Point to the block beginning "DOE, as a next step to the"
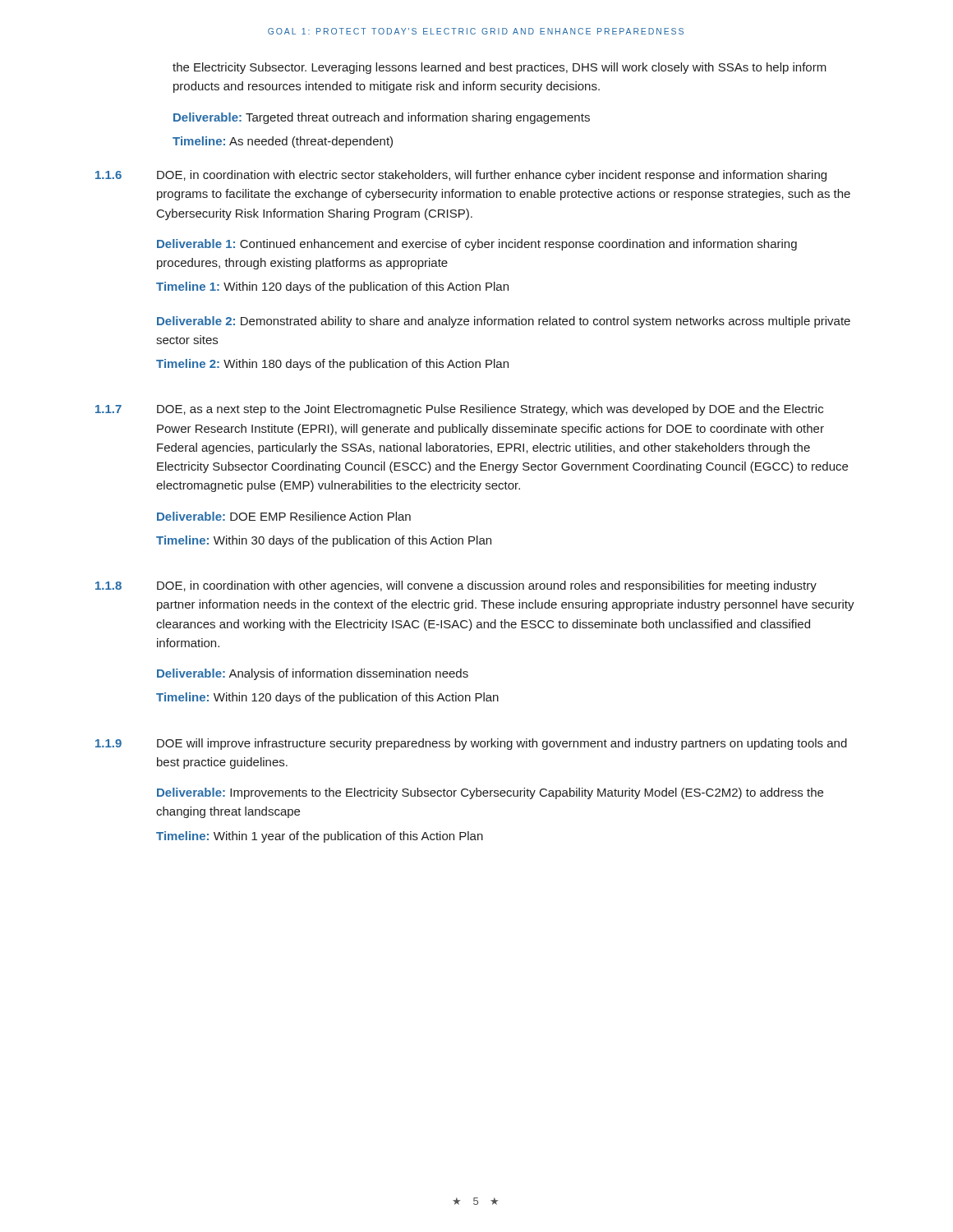The width and height of the screenshot is (953, 1232). (x=507, y=474)
